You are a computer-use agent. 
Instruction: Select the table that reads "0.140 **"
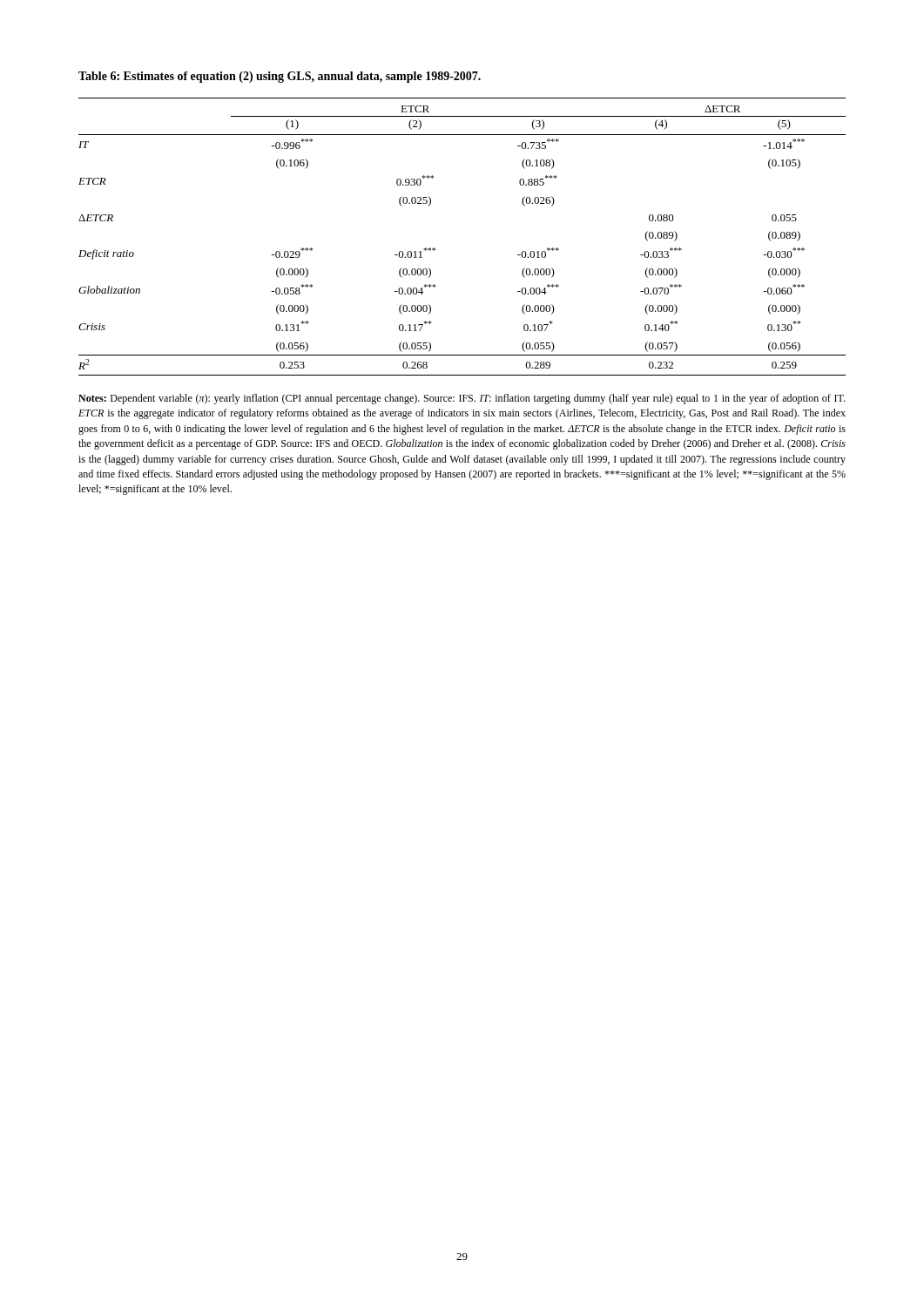coord(462,237)
